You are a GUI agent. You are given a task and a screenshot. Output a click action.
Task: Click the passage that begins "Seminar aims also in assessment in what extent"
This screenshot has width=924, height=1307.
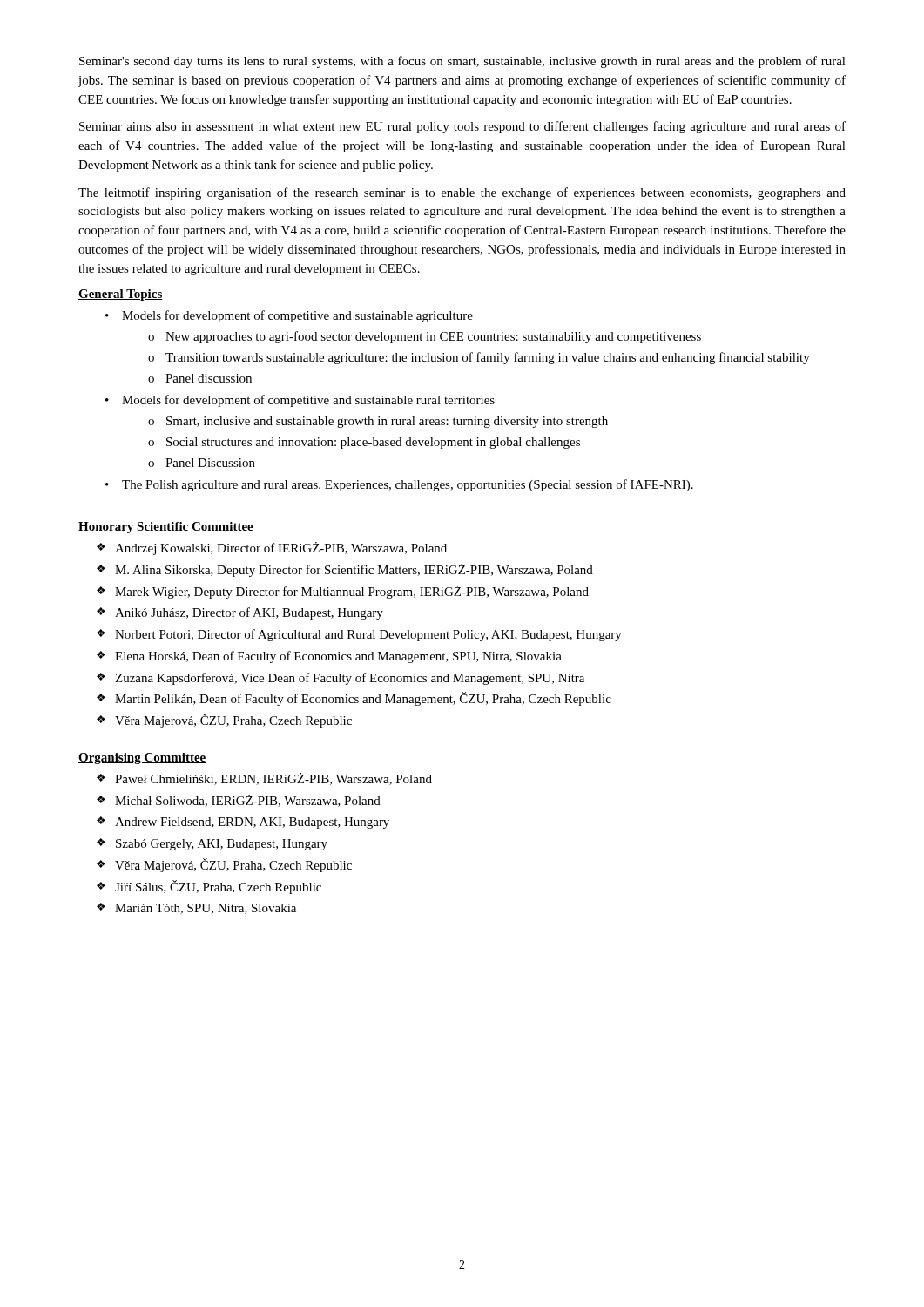pos(462,146)
